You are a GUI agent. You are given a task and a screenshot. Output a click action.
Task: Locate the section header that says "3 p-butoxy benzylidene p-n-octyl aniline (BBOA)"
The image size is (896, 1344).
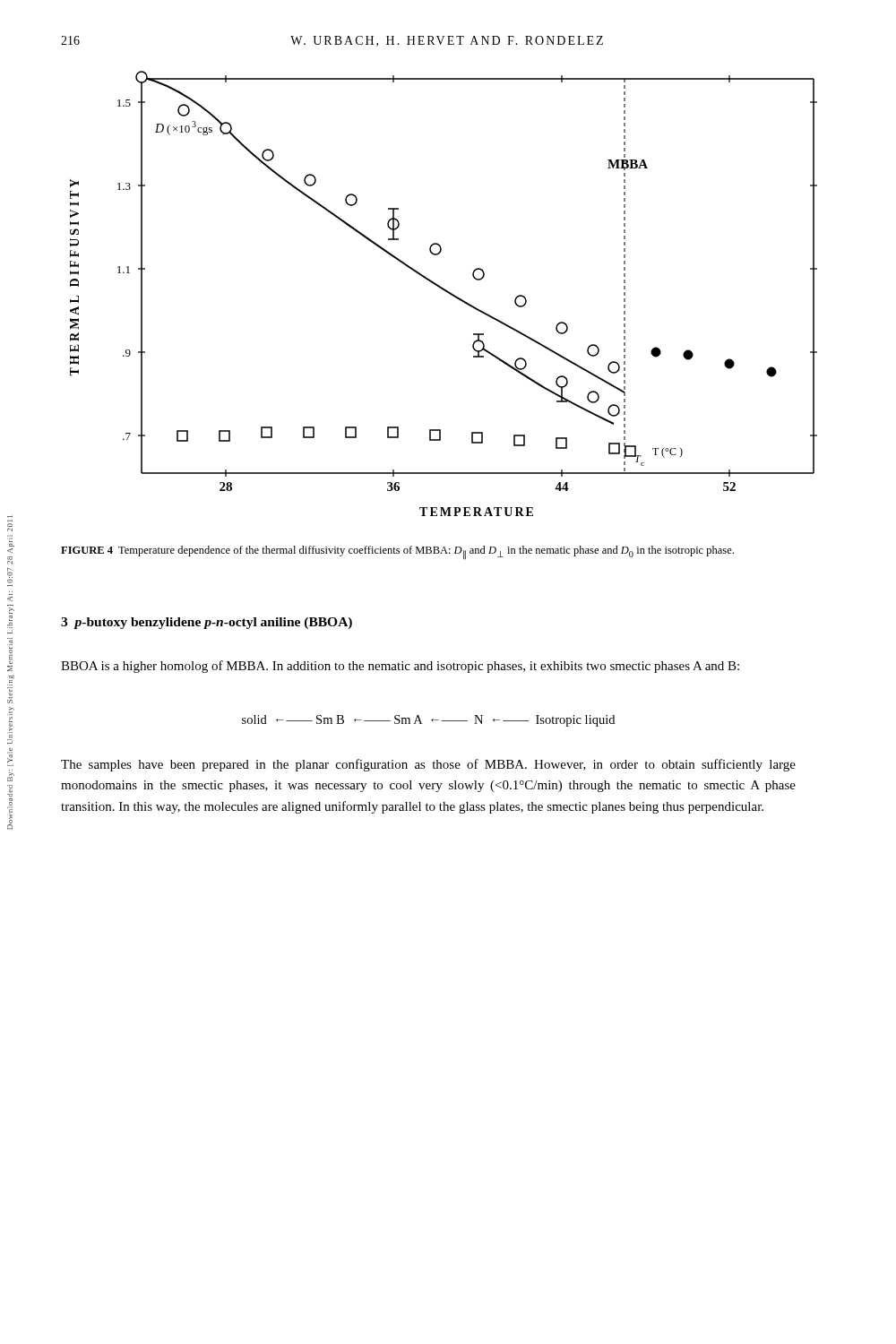(x=207, y=623)
